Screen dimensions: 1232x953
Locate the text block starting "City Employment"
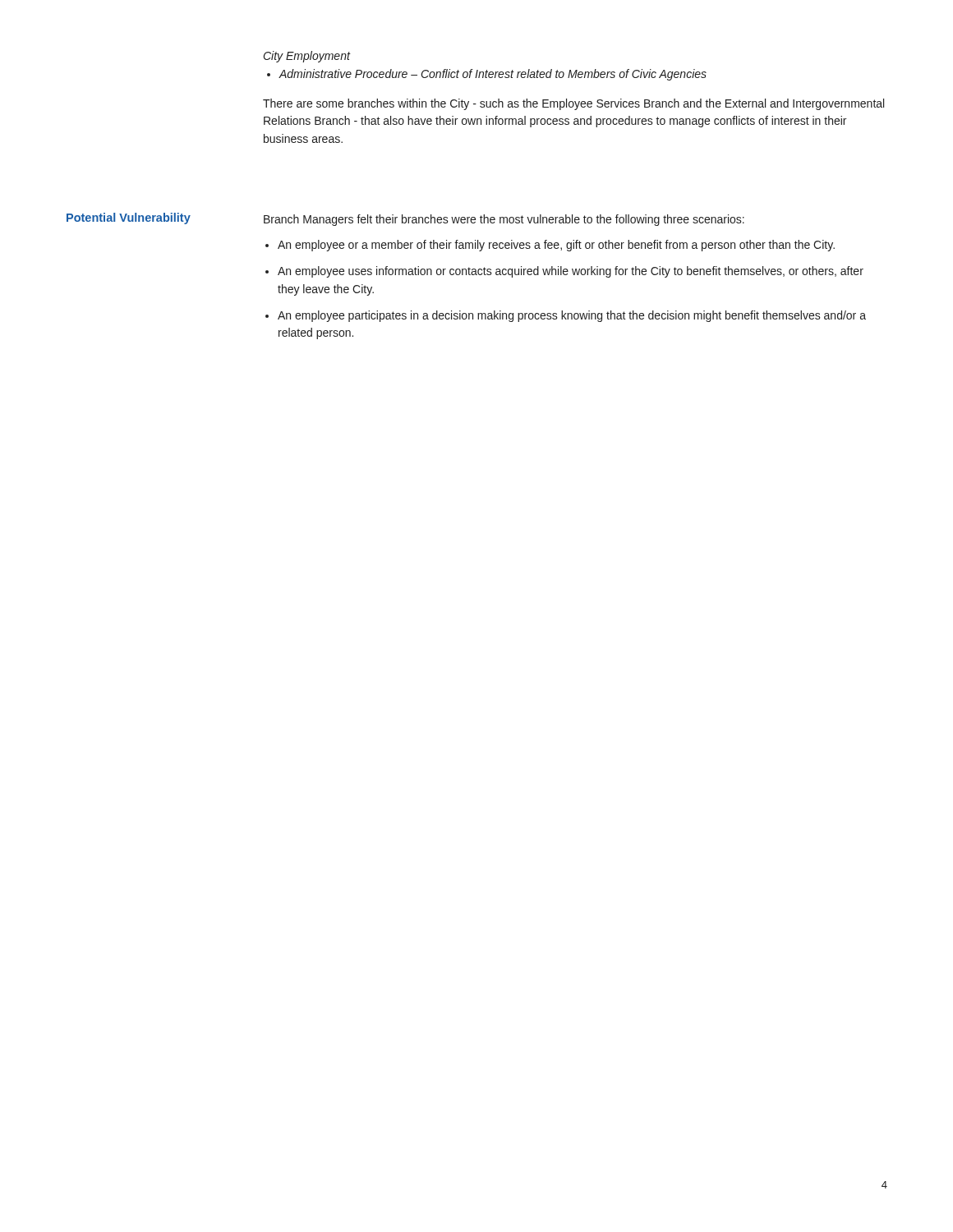click(306, 56)
